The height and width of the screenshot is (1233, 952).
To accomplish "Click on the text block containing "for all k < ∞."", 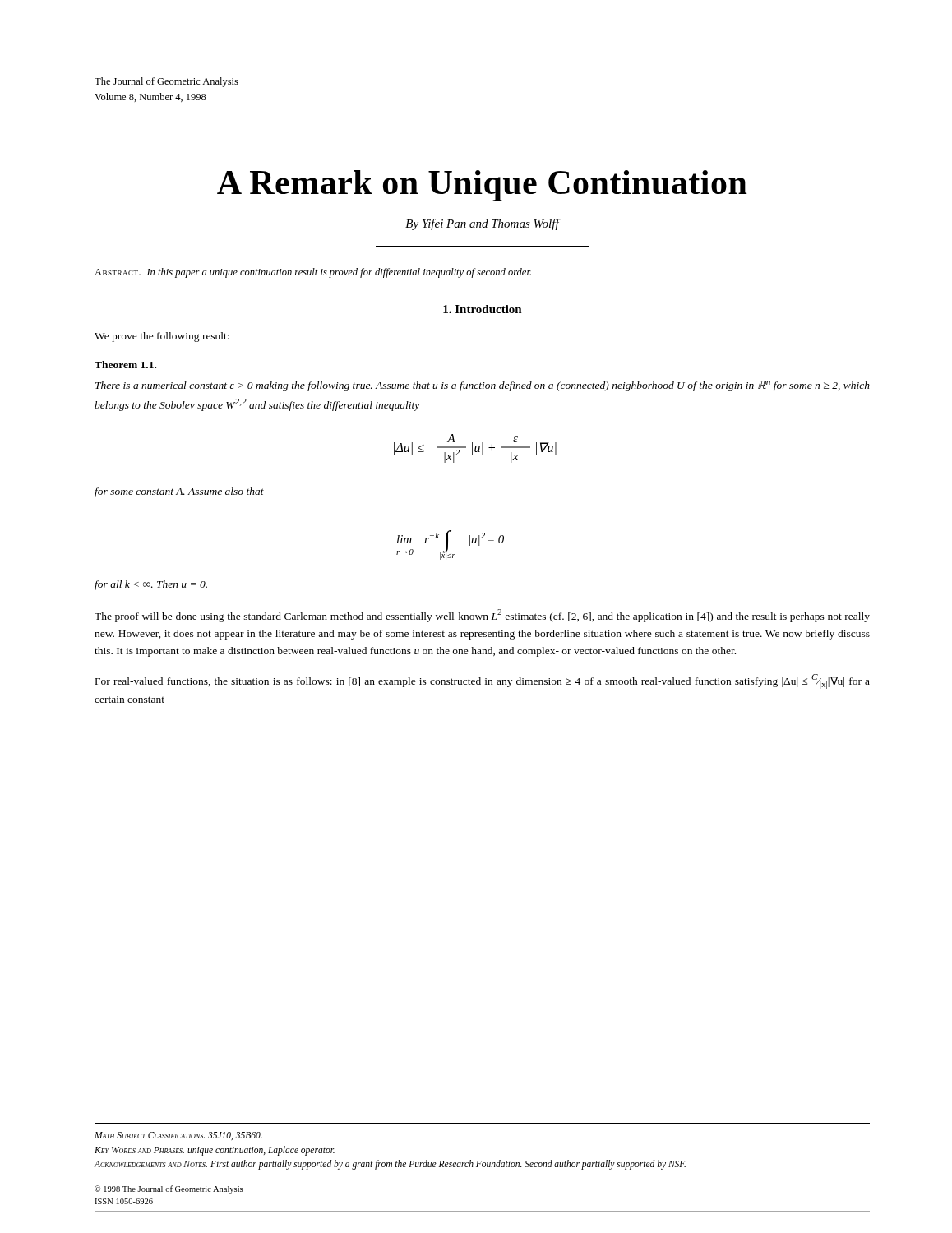I will point(151,584).
